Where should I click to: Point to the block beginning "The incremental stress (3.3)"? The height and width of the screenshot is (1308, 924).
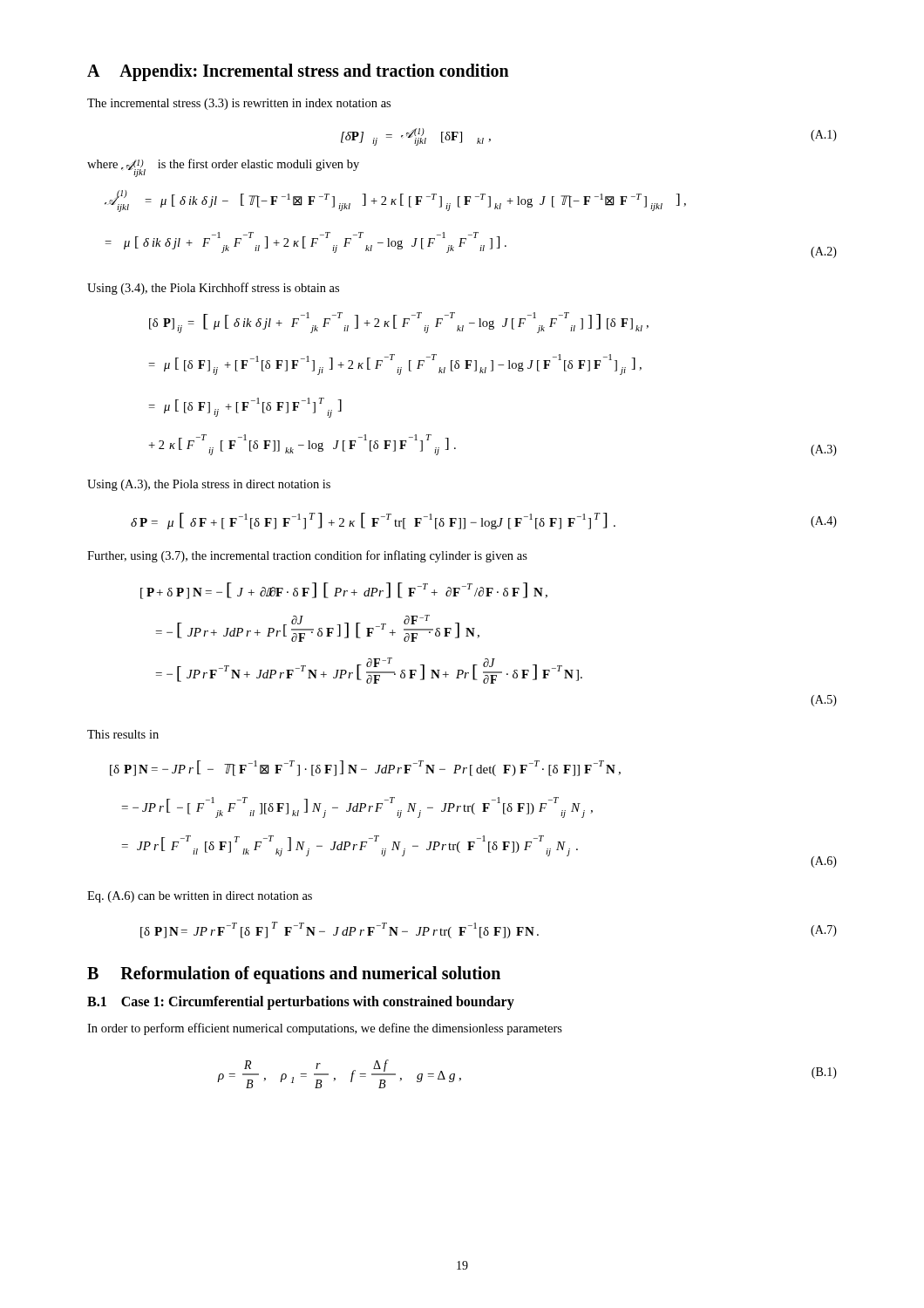[x=239, y=103]
